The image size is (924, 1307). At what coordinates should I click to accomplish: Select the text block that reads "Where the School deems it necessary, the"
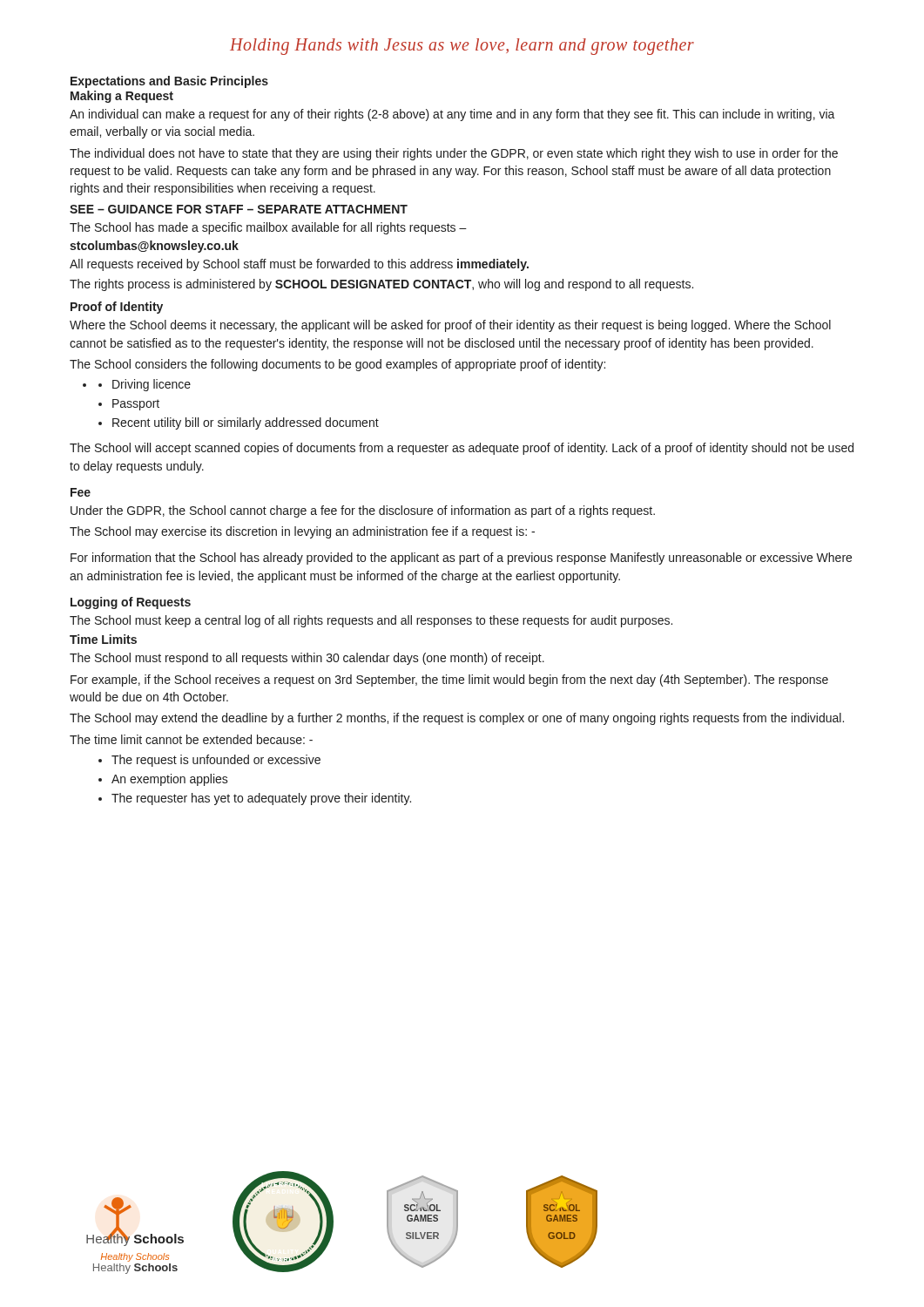click(x=450, y=334)
